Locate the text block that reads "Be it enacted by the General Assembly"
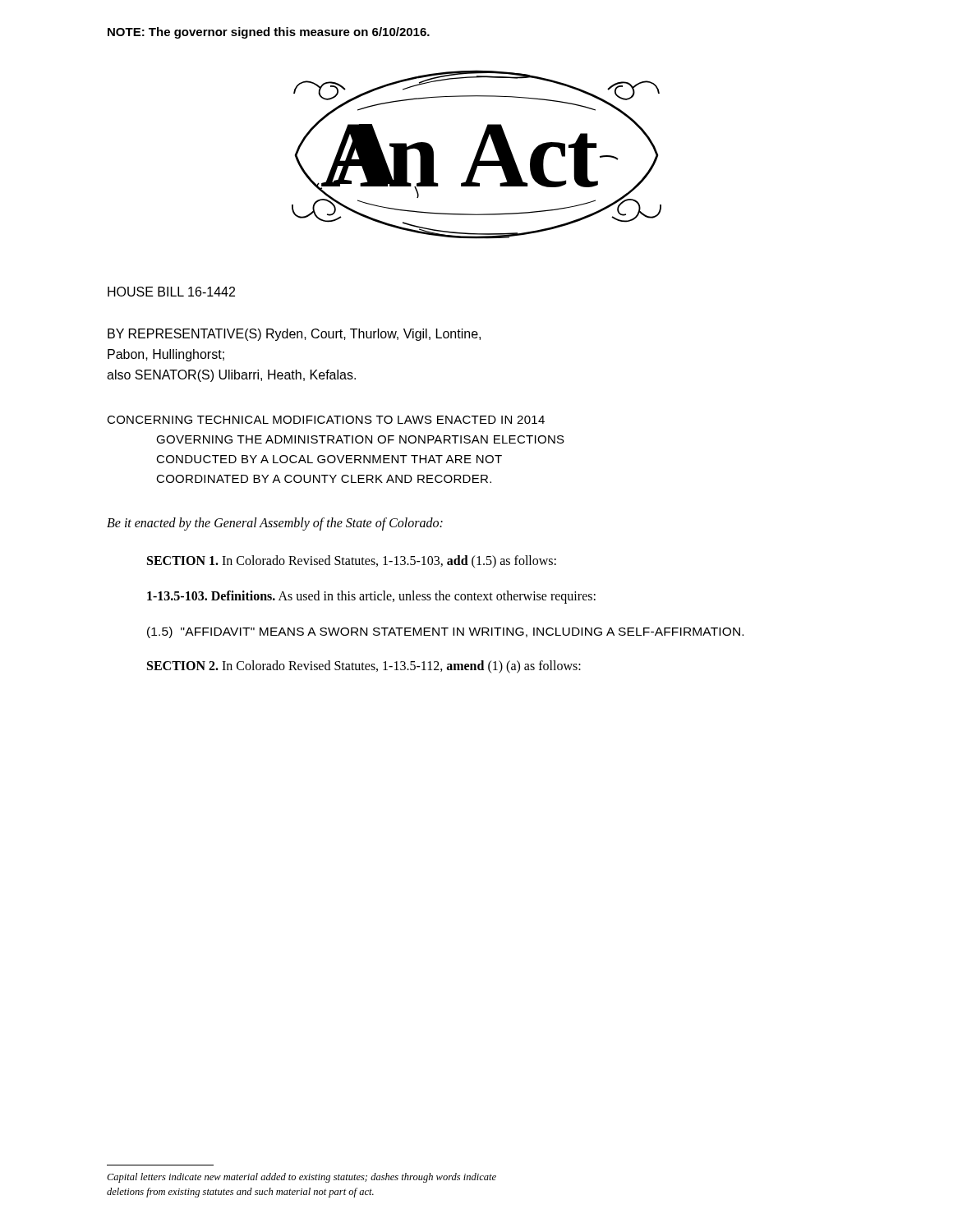The height and width of the screenshot is (1232, 953). pos(275,523)
